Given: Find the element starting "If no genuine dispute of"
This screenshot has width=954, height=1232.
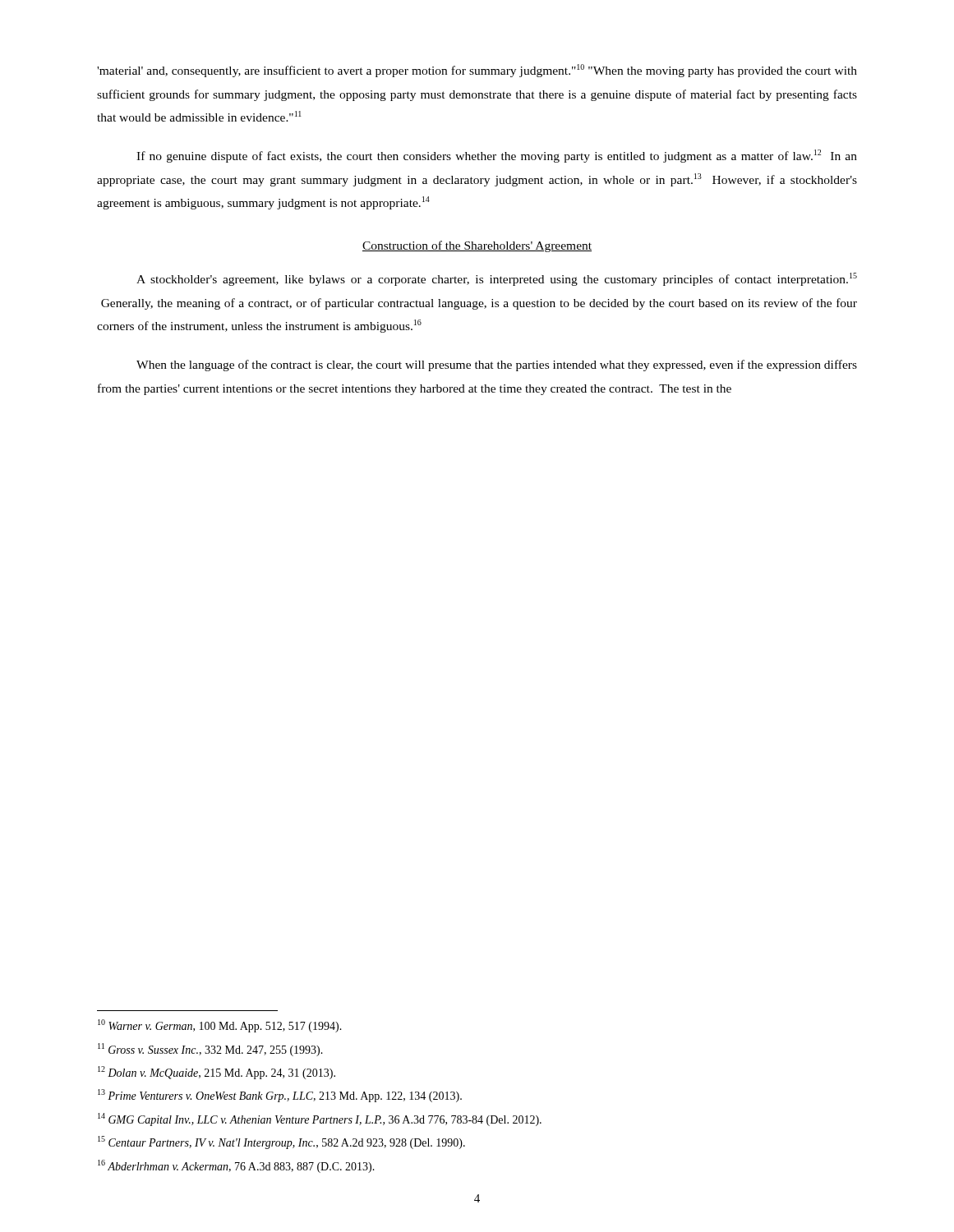Looking at the screenshot, I should pyautogui.click(x=477, y=179).
